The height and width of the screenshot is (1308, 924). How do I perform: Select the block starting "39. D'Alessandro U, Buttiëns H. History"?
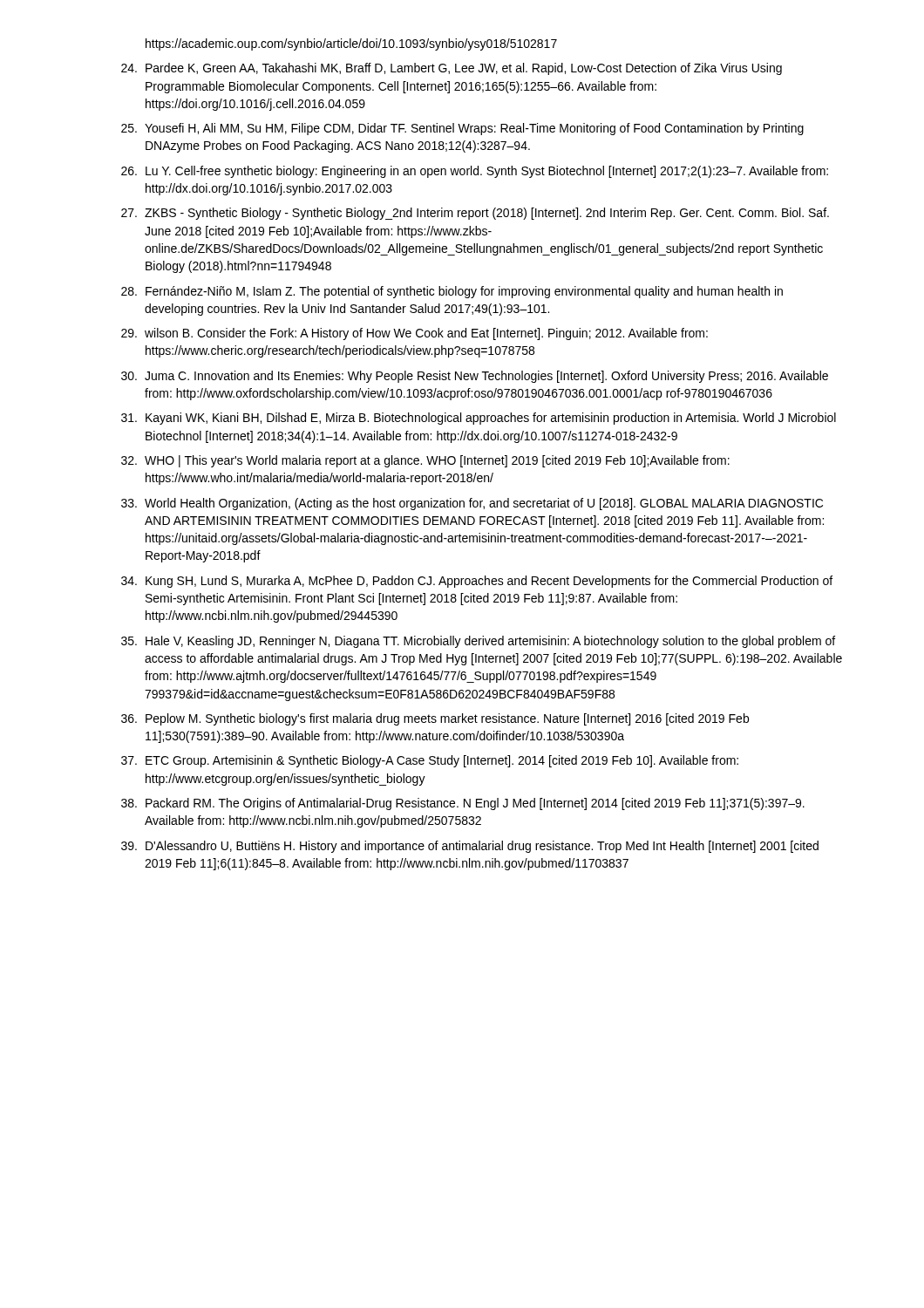tap(475, 854)
